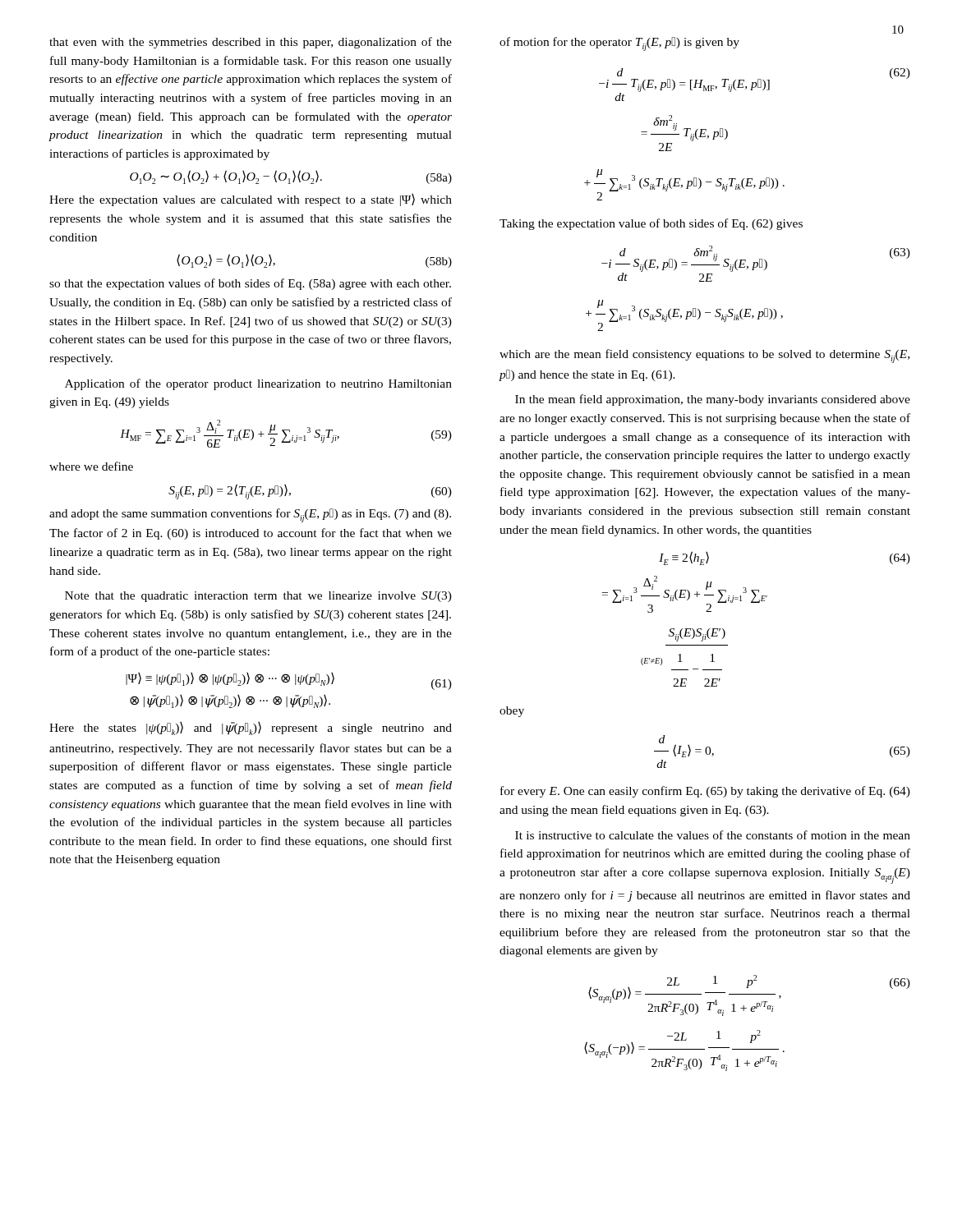Find the formula that reads "Sij(E, p⃗) = 2⟨Tij(E, p⃗)⟩, (60)"

[x=251, y=491]
